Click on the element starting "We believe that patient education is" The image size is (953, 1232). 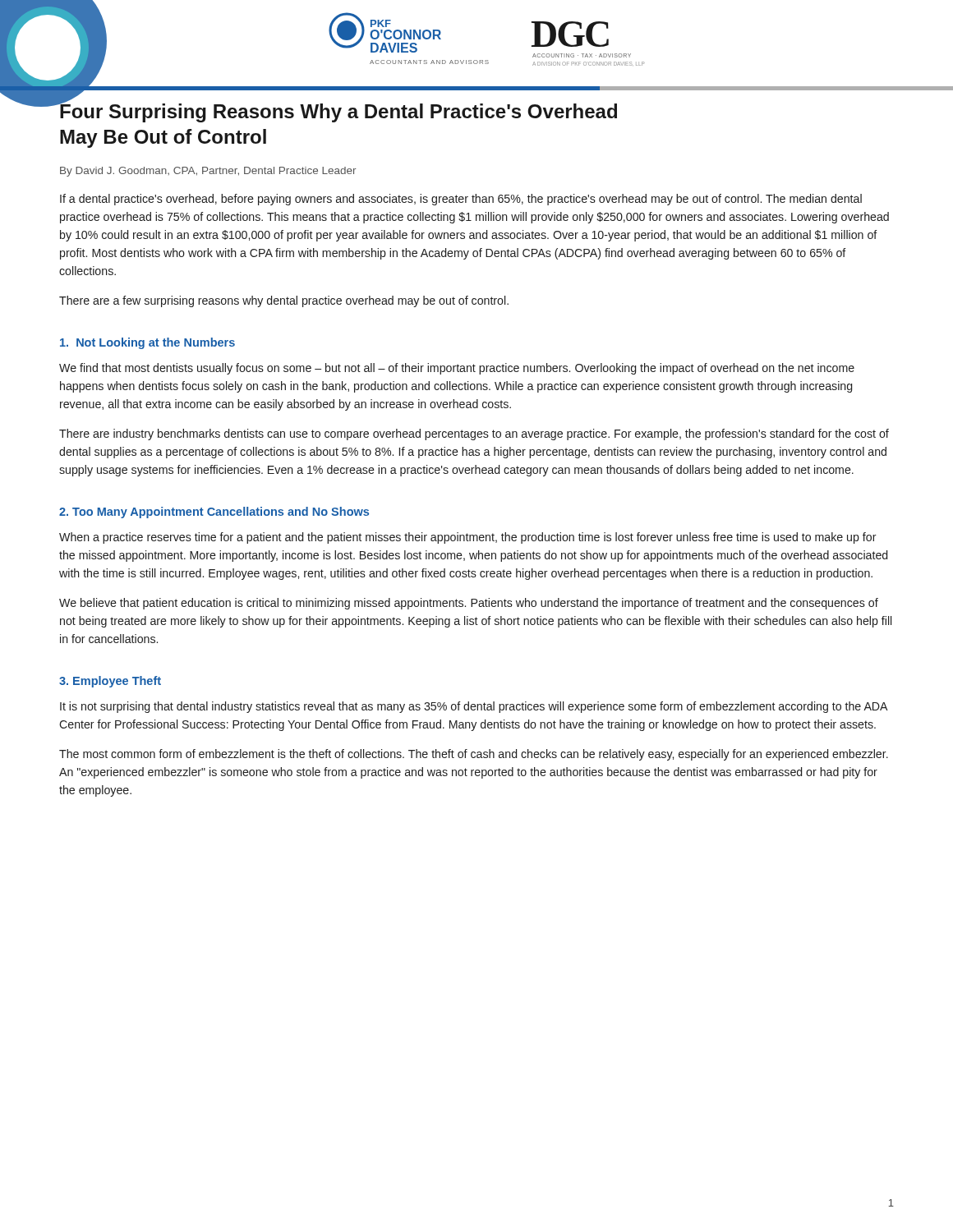coord(476,621)
